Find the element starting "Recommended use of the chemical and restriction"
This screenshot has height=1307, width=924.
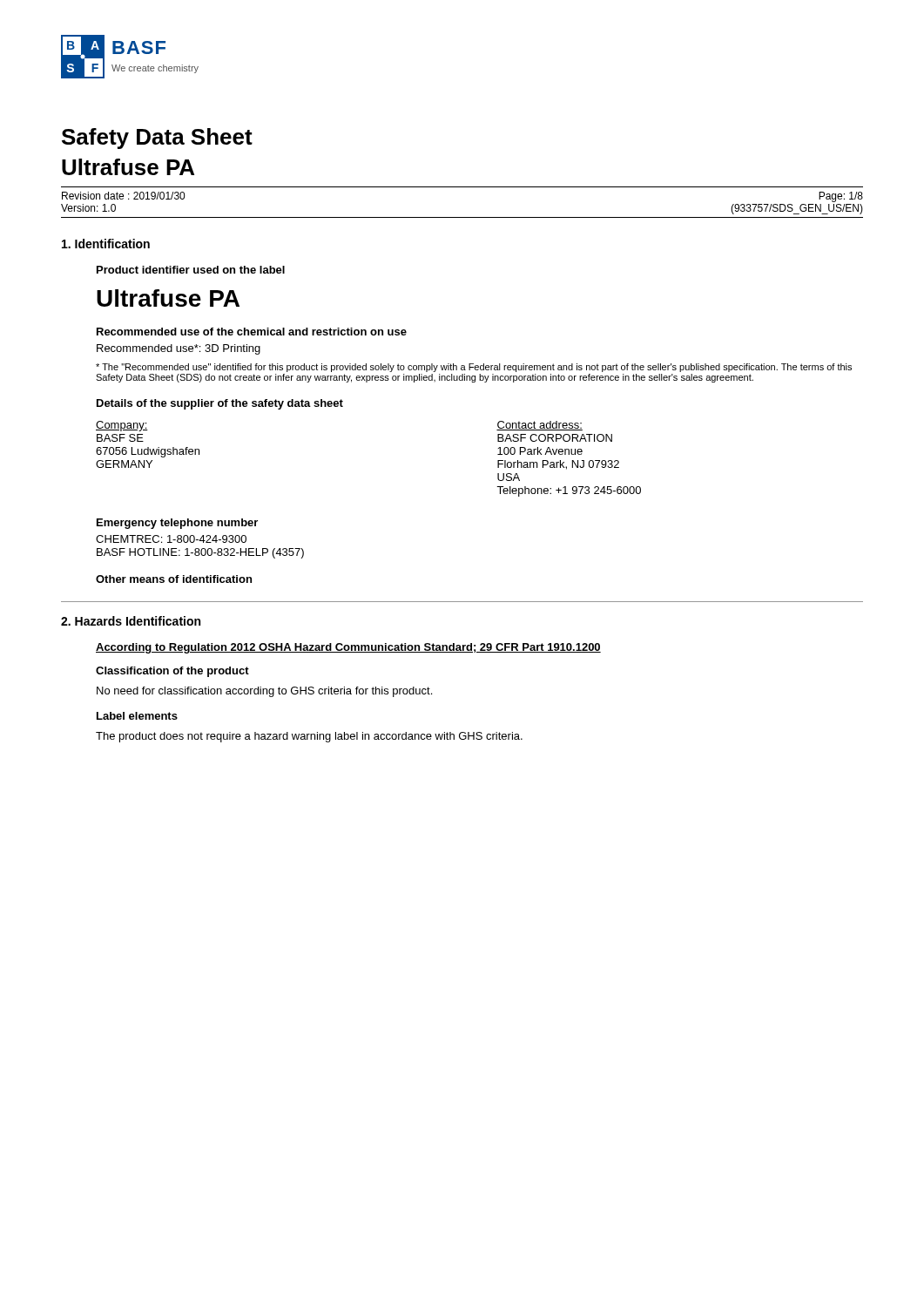coord(251,332)
